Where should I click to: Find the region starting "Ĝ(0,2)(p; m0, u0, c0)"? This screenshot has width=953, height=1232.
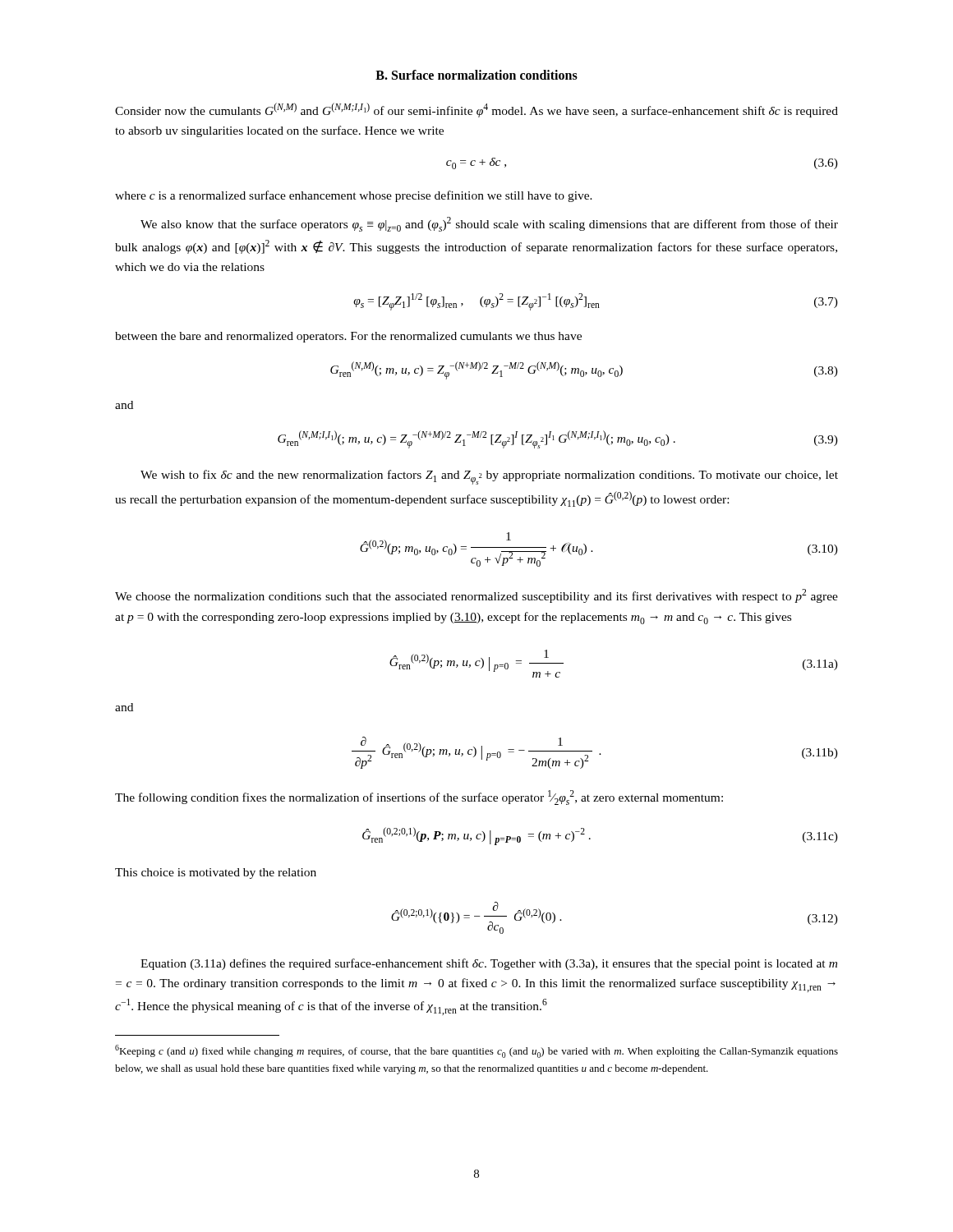click(x=599, y=549)
